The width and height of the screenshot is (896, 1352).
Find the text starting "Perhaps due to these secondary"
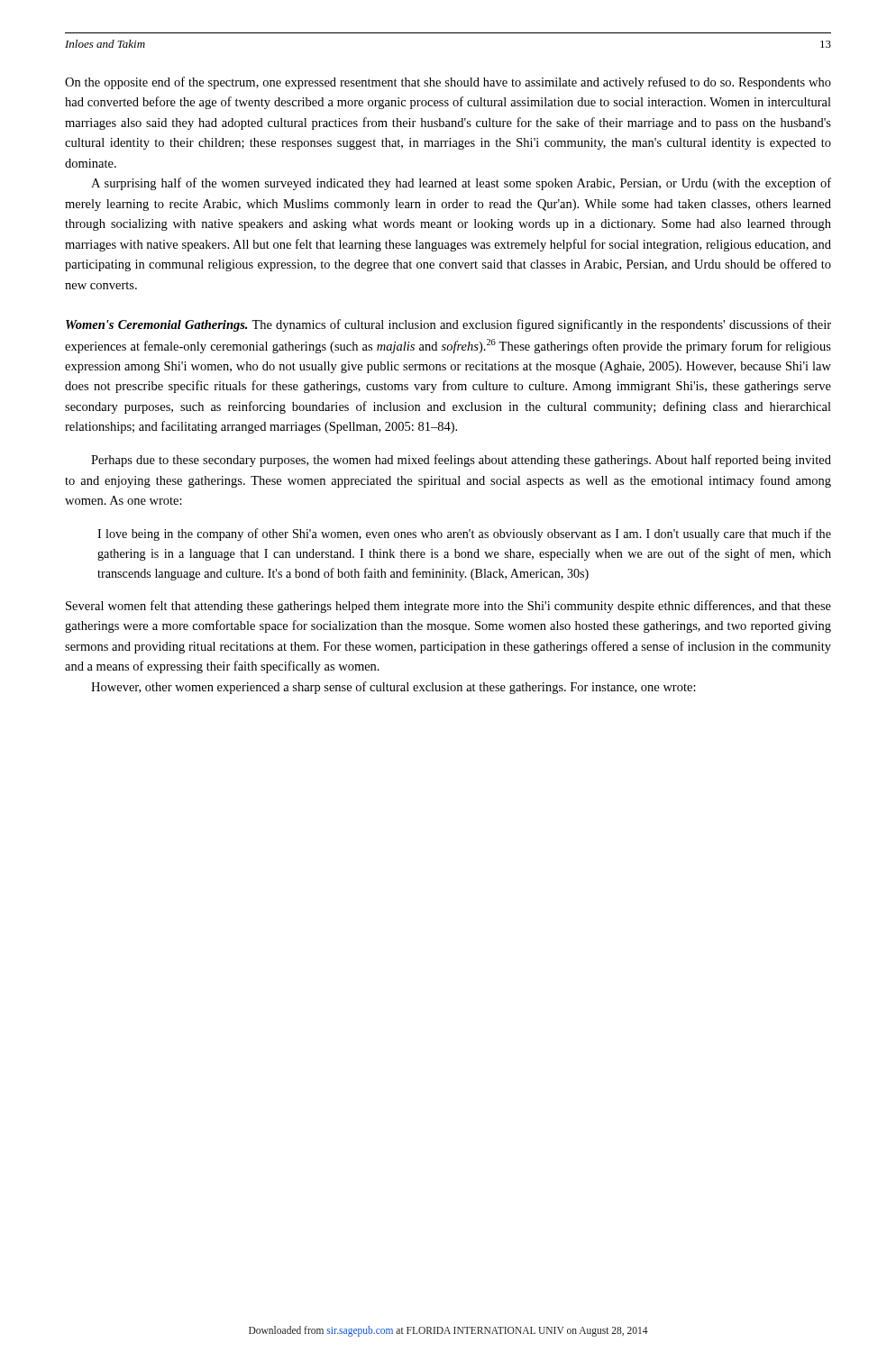448,480
